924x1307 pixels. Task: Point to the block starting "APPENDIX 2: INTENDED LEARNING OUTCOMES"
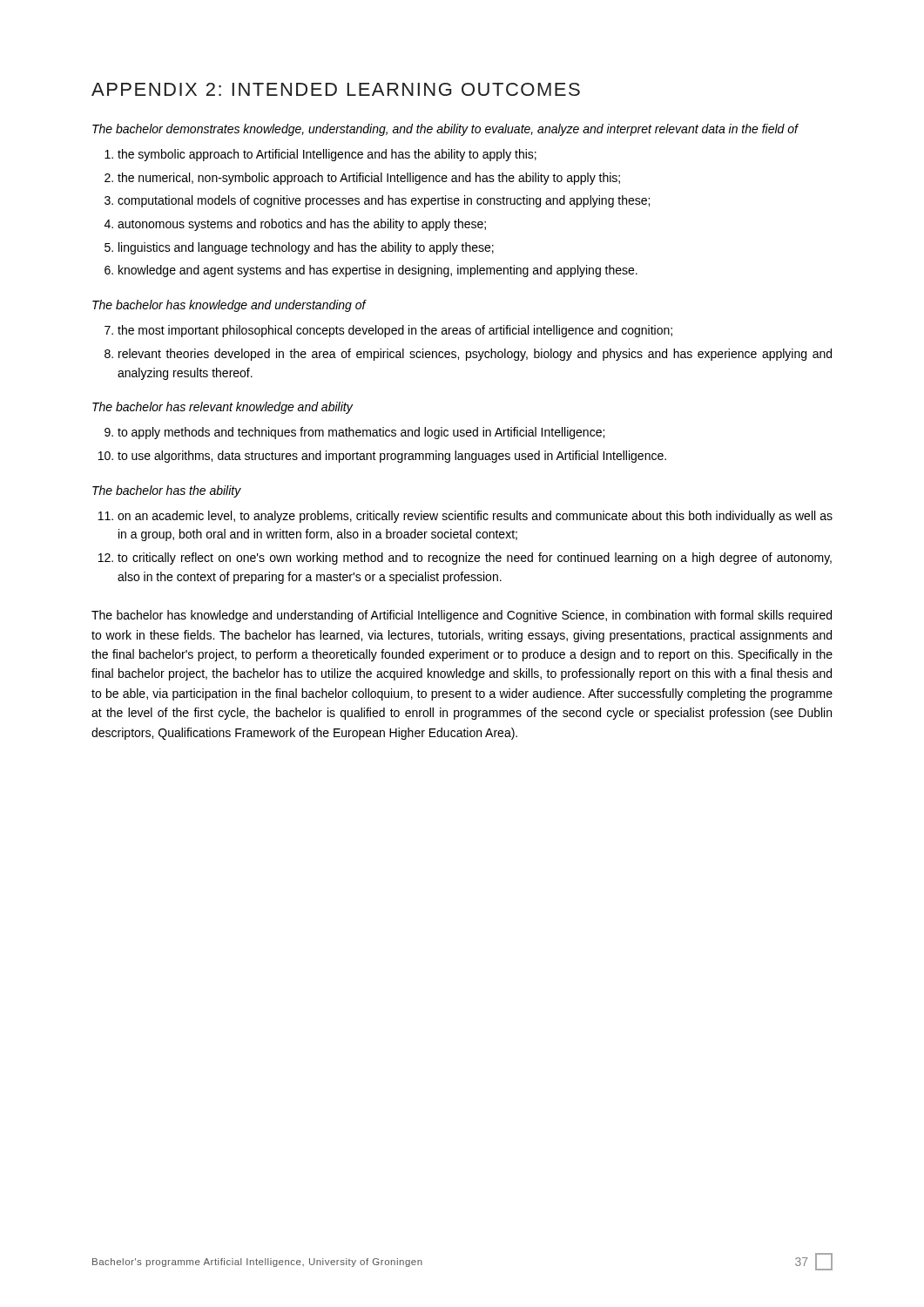(337, 89)
